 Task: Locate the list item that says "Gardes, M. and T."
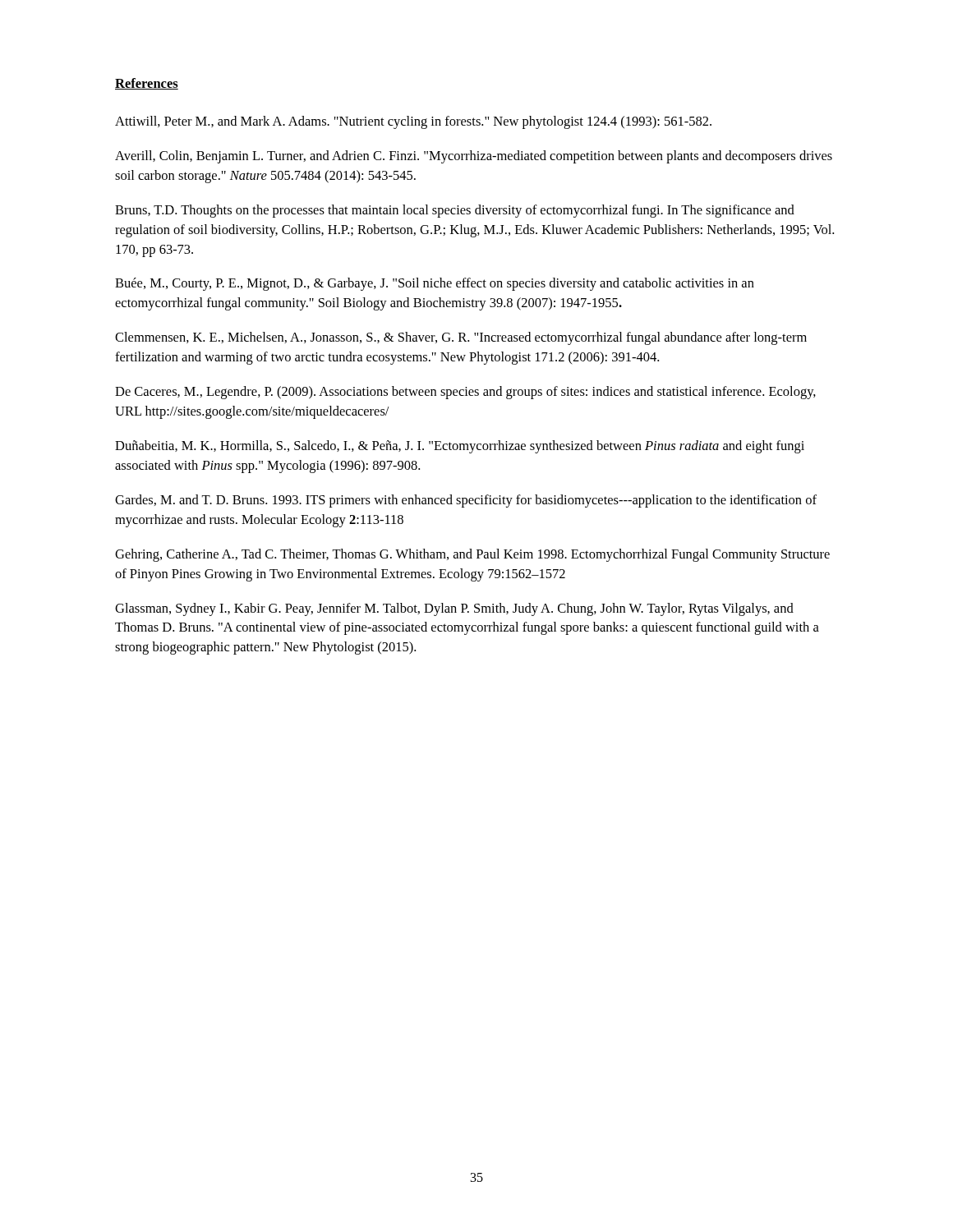point(466,509)
